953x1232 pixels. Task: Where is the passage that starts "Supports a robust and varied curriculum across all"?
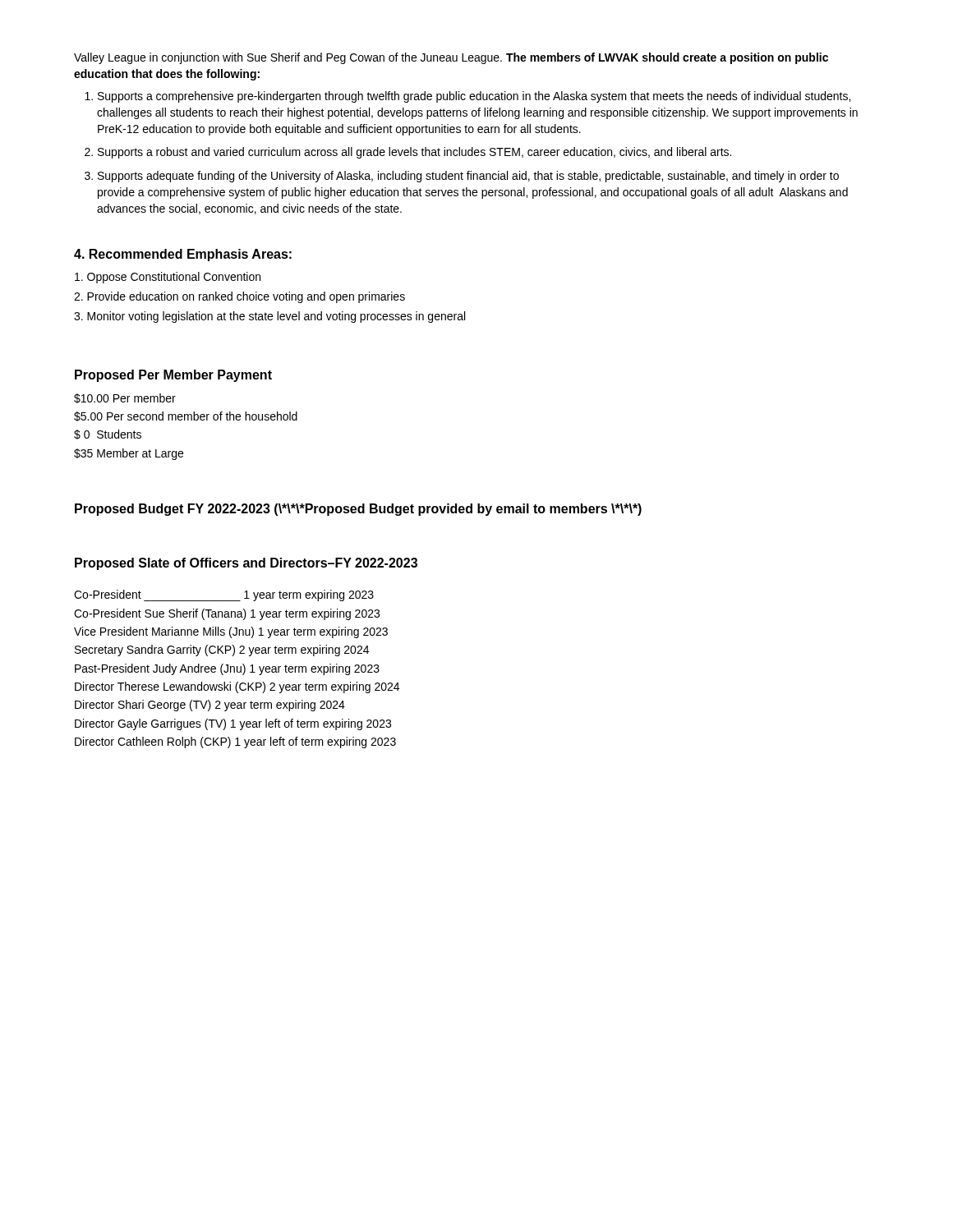tap(415, 152)
